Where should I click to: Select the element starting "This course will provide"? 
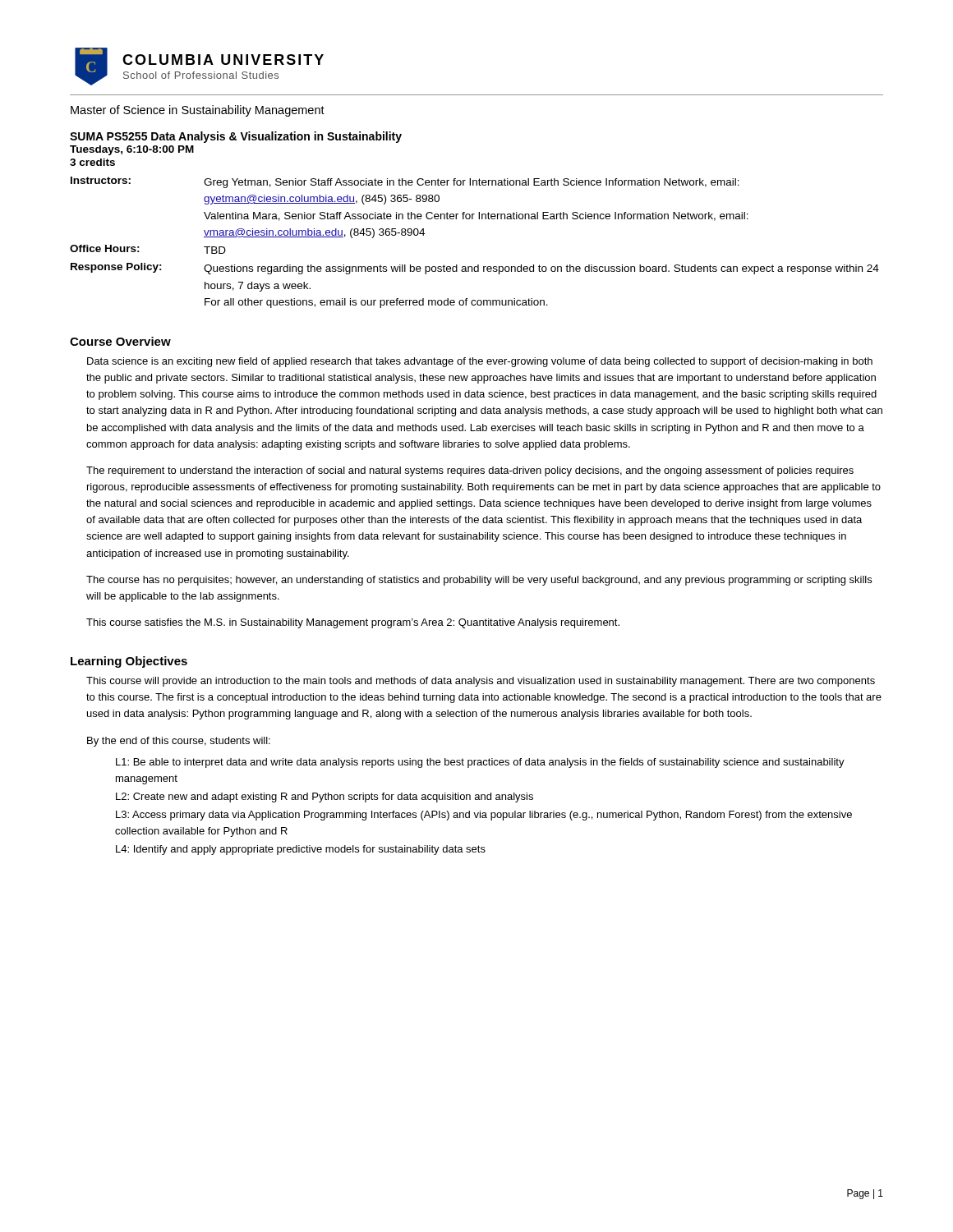pos(484,697)
